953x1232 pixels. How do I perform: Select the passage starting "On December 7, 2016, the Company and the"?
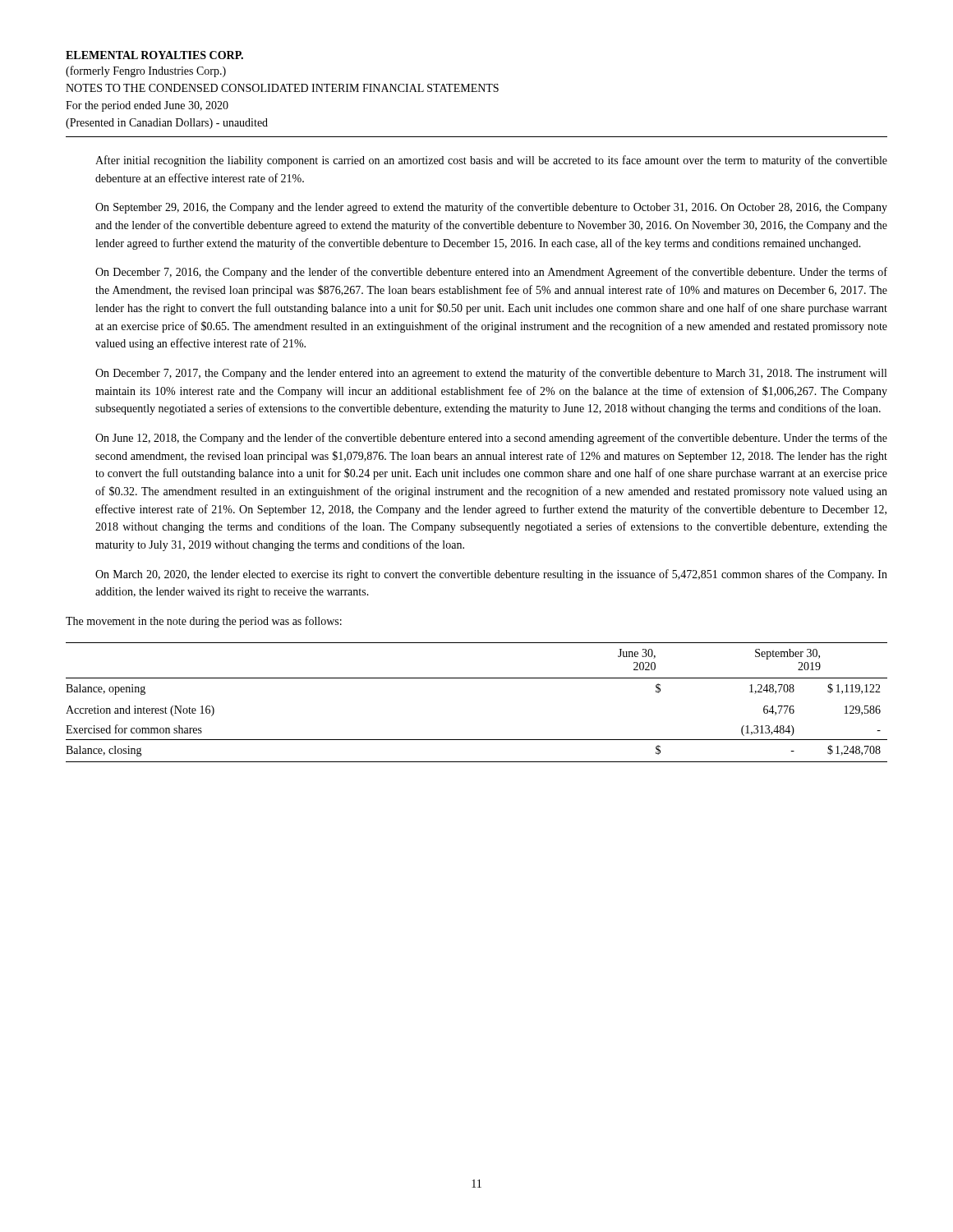491,308
